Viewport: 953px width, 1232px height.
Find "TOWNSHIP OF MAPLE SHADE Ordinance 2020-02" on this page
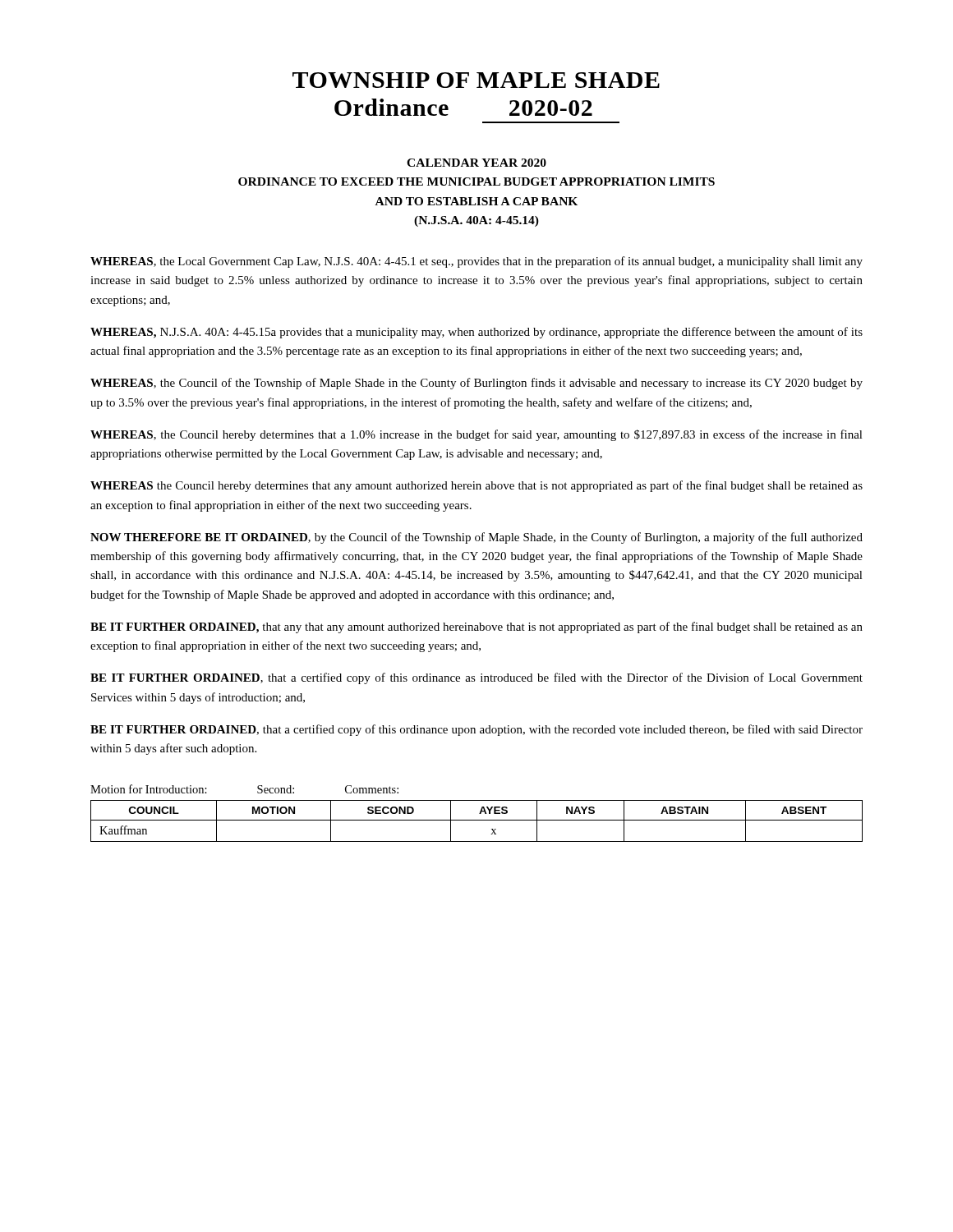[x=476, y=94]
